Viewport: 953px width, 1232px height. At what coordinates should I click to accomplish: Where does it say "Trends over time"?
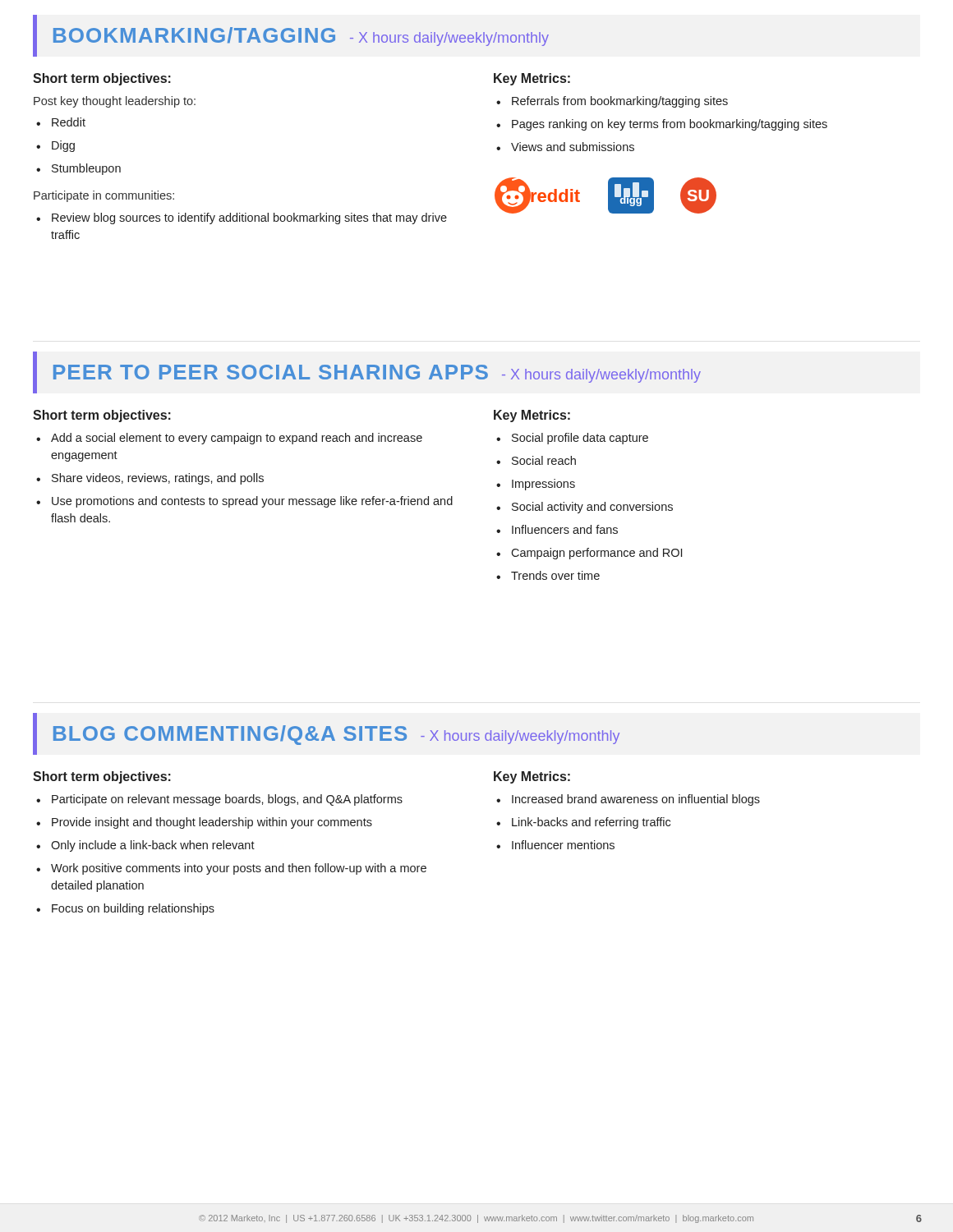555,576
